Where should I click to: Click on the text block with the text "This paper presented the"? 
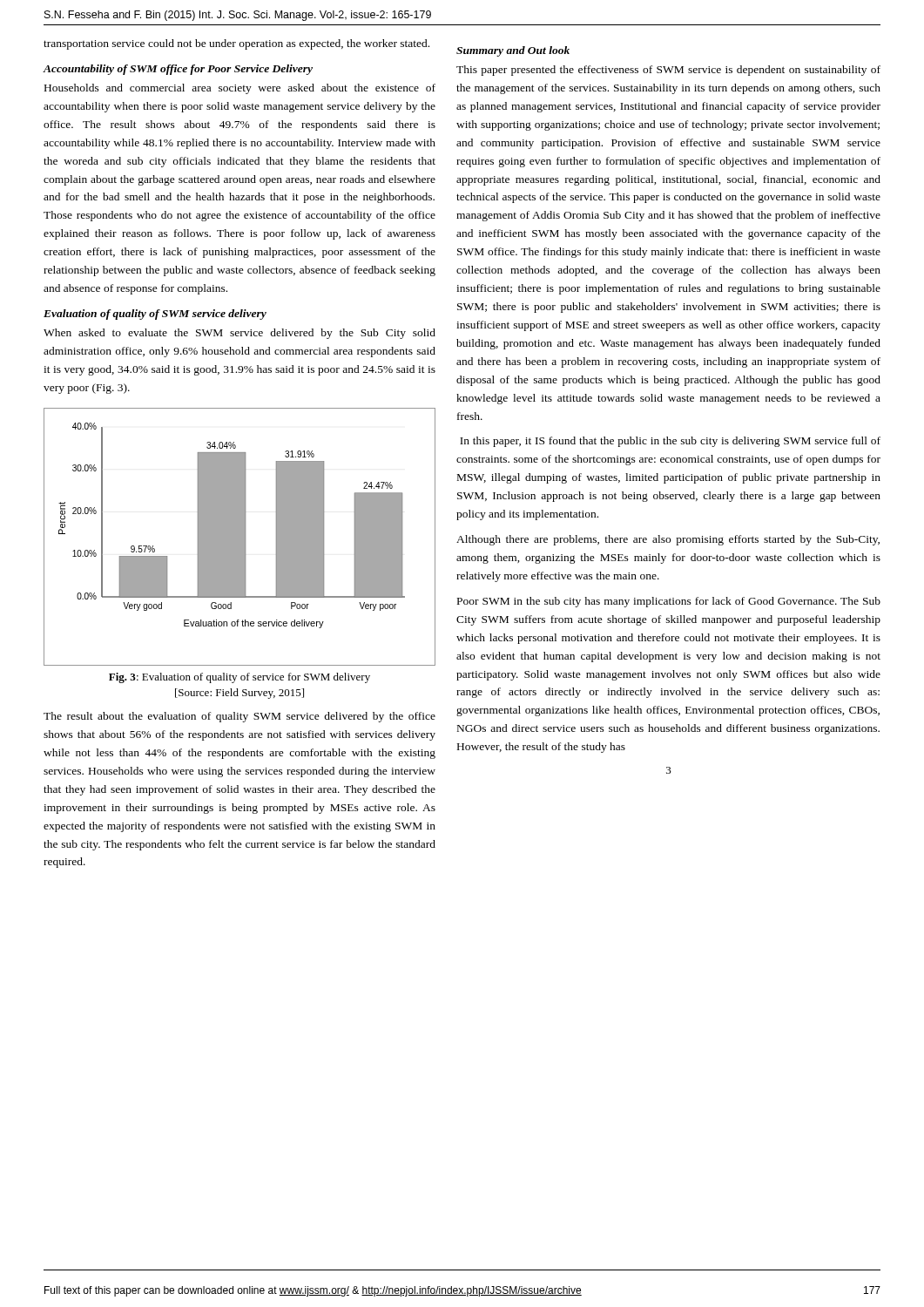668,242
